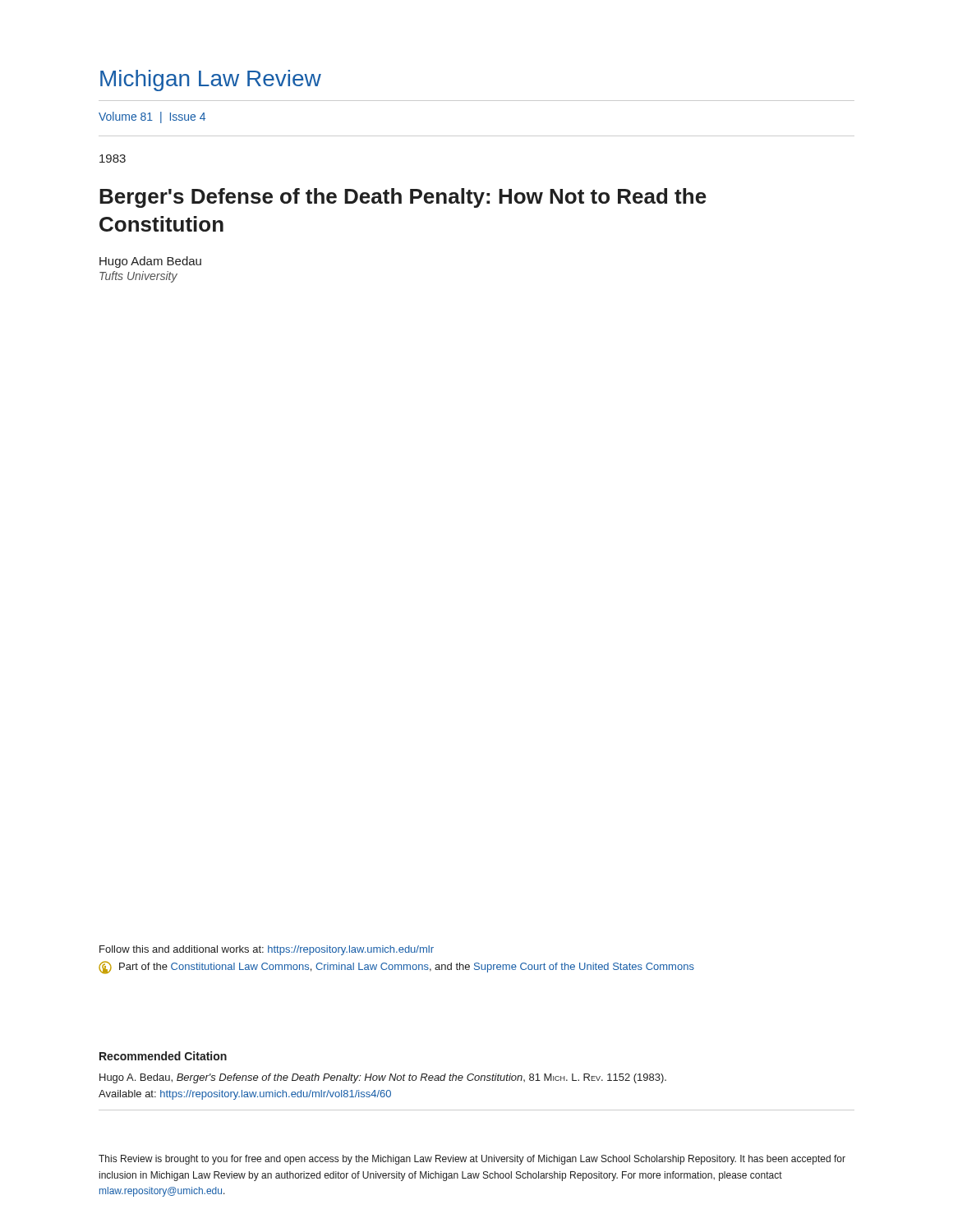
Task: Find the element starting "Michigan Law Review"
Action: point(210,78)
